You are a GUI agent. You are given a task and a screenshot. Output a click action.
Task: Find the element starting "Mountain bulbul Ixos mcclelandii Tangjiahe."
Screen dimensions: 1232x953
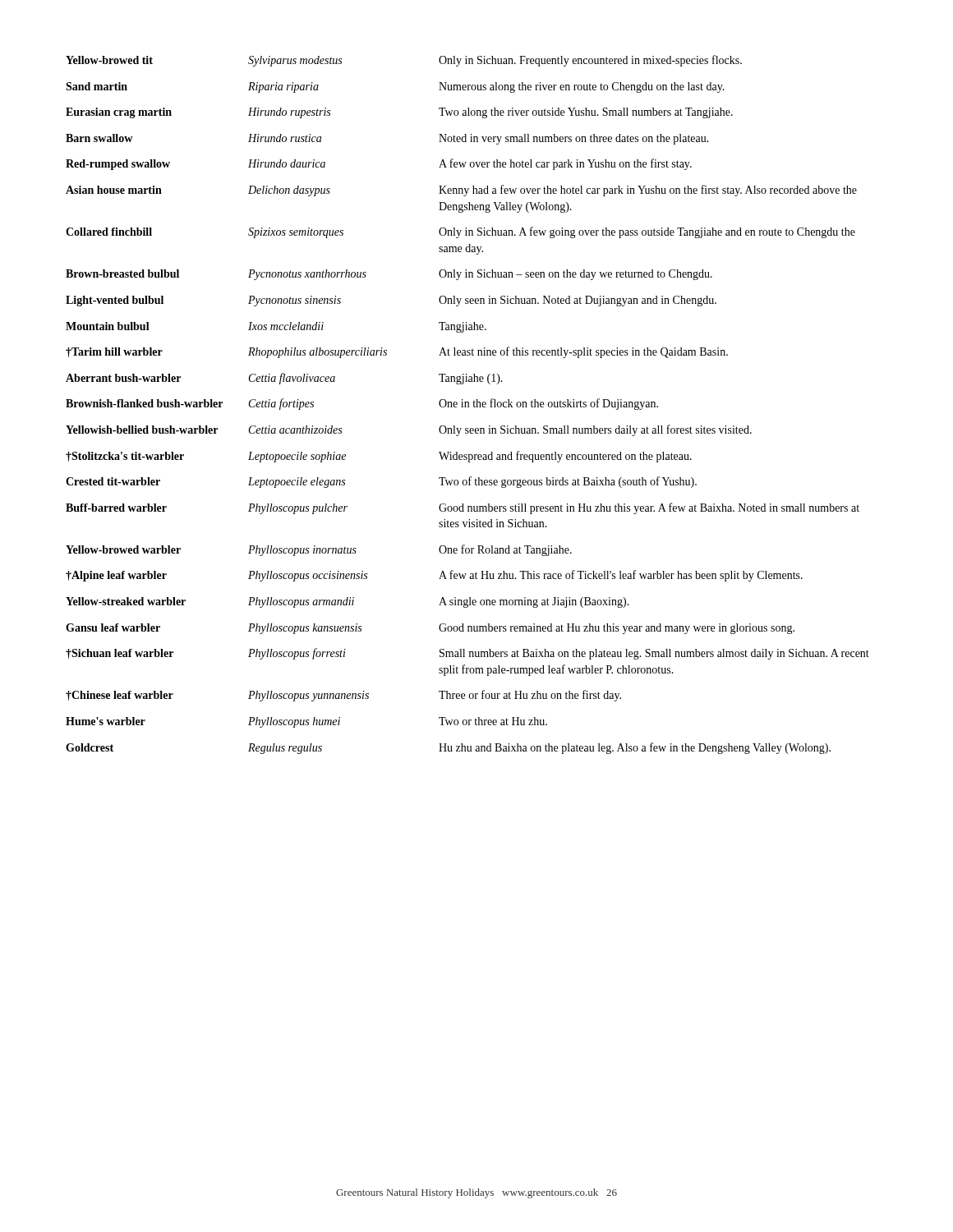476,328
